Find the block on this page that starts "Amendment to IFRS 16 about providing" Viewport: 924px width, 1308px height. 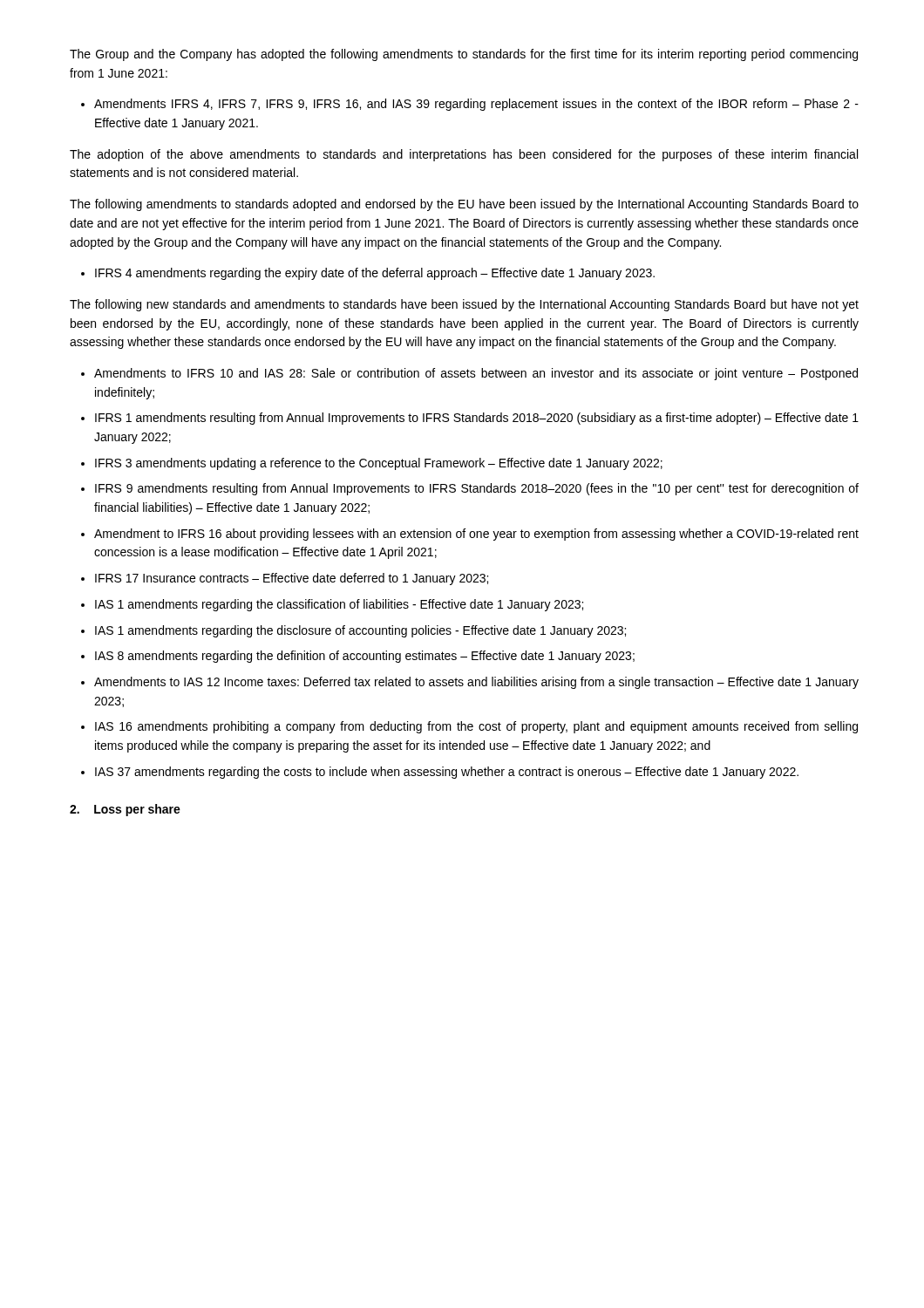point(476,544)
